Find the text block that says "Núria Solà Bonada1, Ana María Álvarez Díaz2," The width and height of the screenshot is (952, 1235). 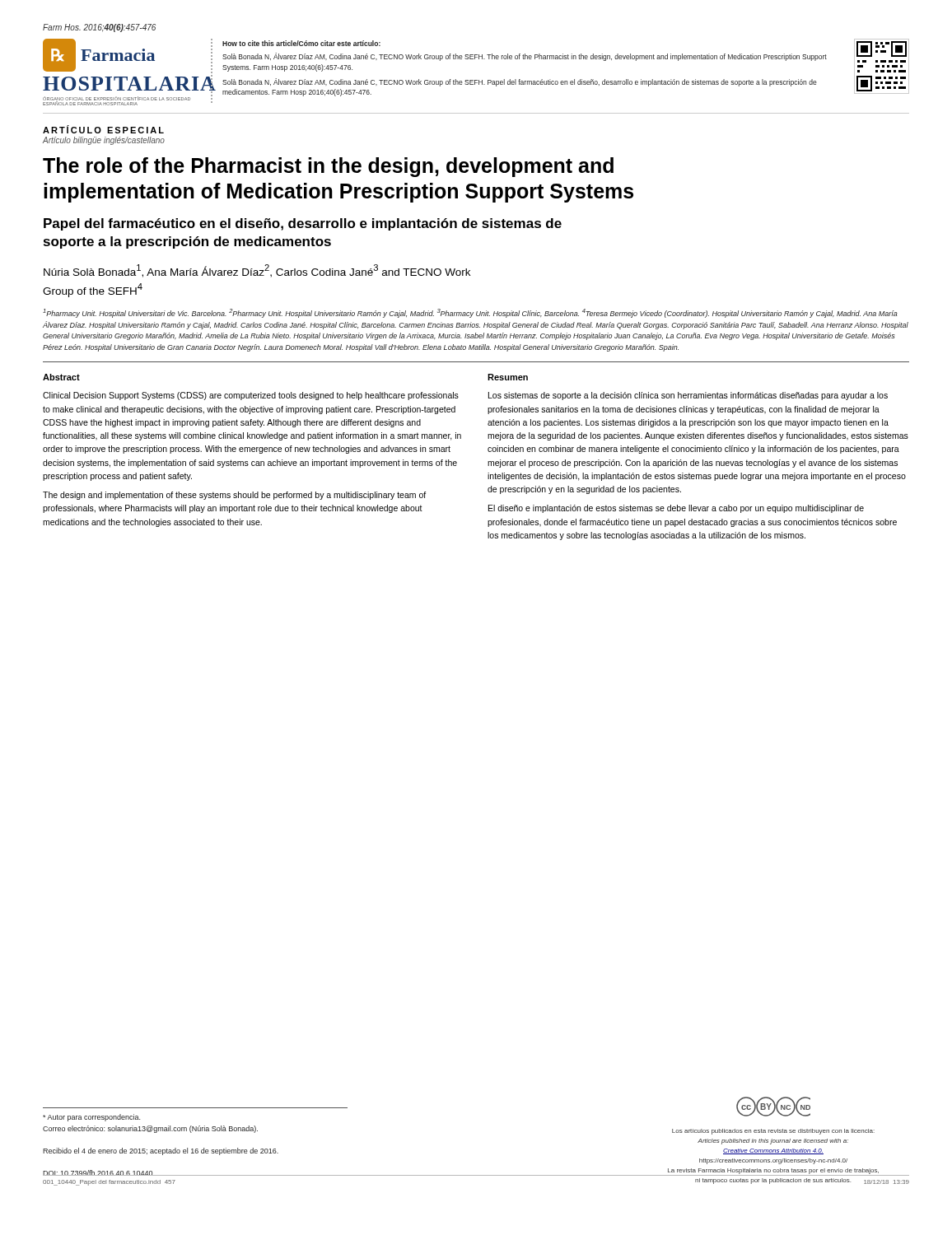click(257, 280)
